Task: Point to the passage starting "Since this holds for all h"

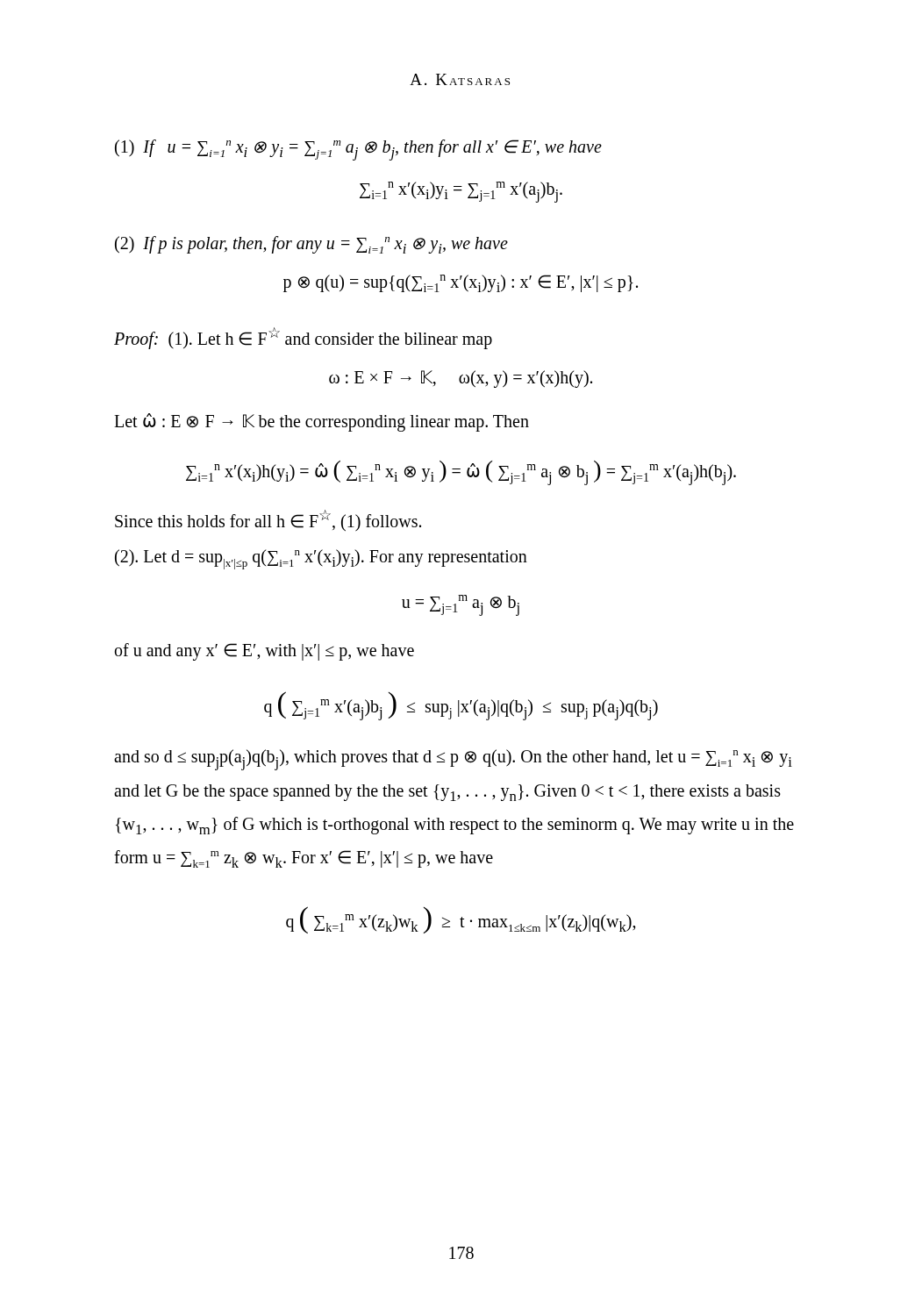Action: tap(268, 519)
